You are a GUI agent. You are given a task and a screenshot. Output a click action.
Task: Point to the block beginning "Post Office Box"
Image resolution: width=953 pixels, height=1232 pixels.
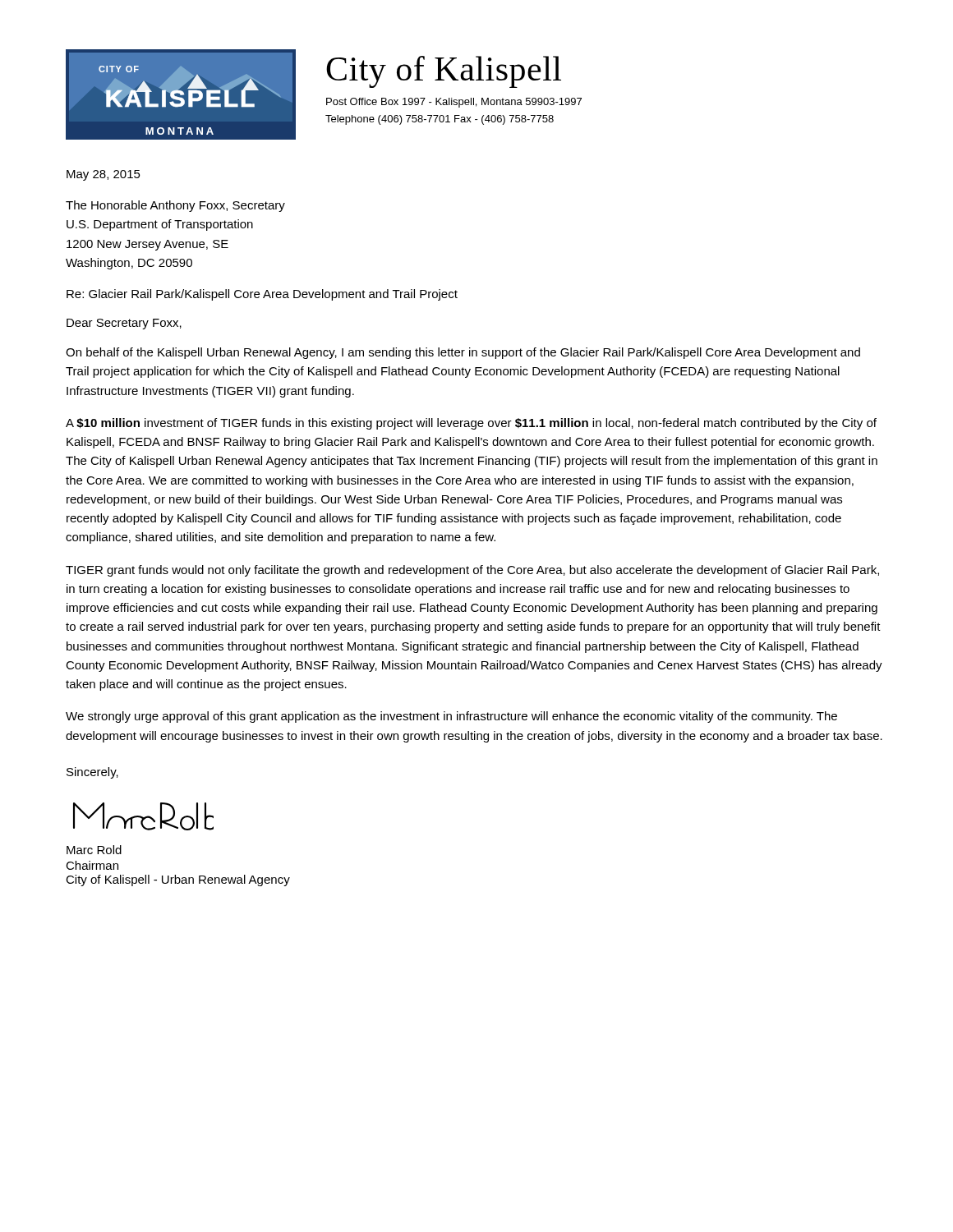[454, 103]
